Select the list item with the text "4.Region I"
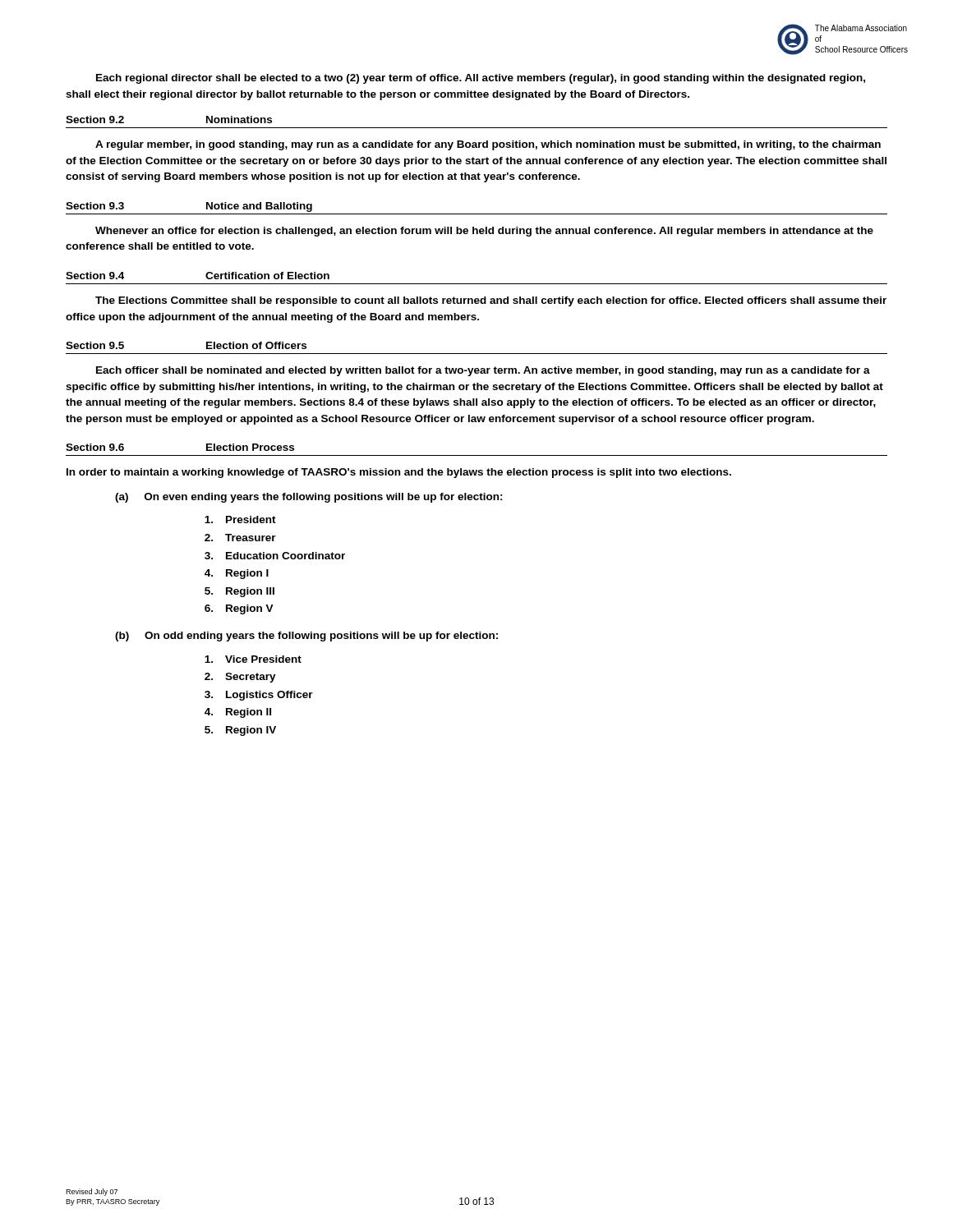This screenshot has width=953, height=1232. coord(233,573)
